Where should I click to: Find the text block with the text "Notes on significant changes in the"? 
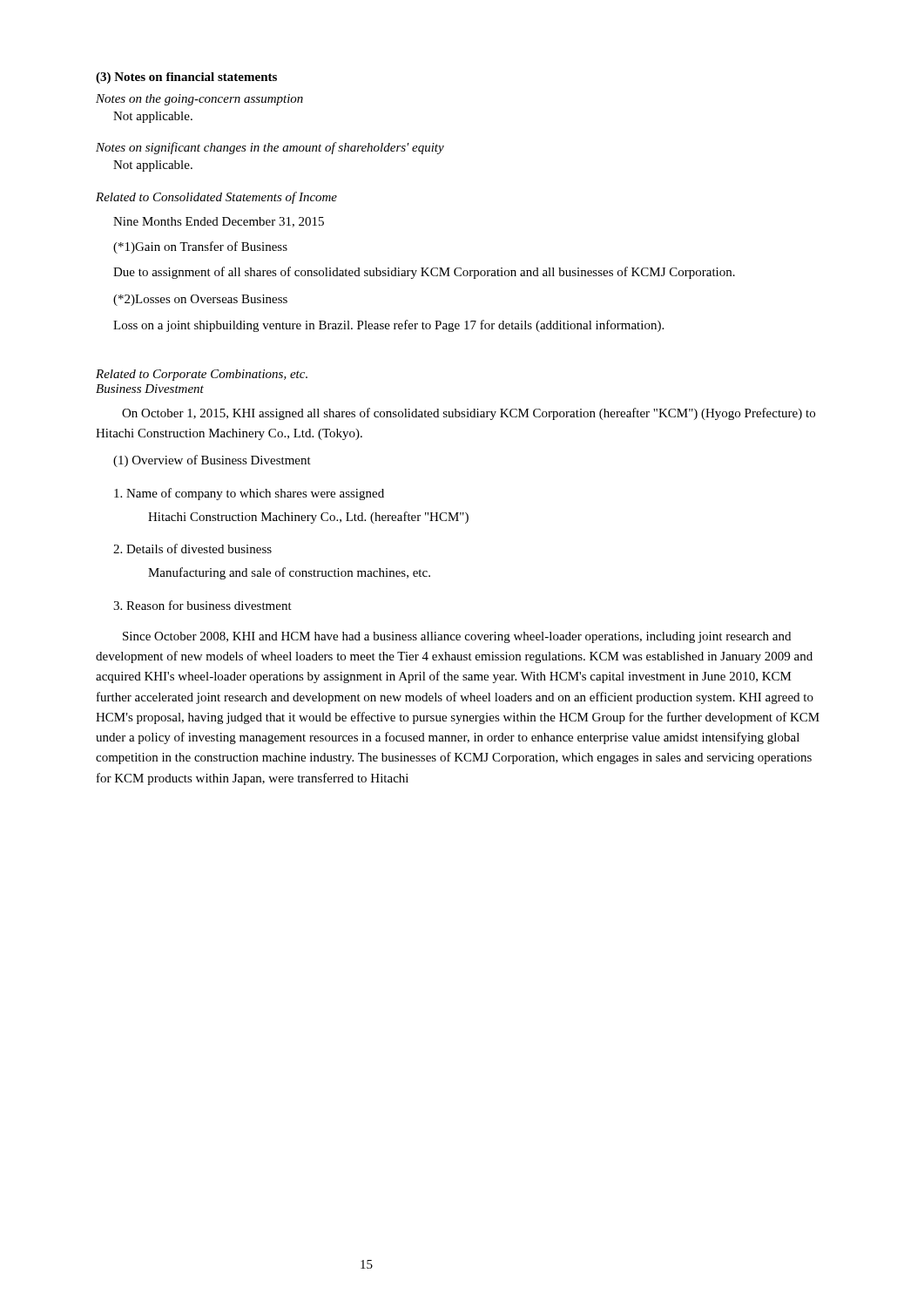point(270,147)
